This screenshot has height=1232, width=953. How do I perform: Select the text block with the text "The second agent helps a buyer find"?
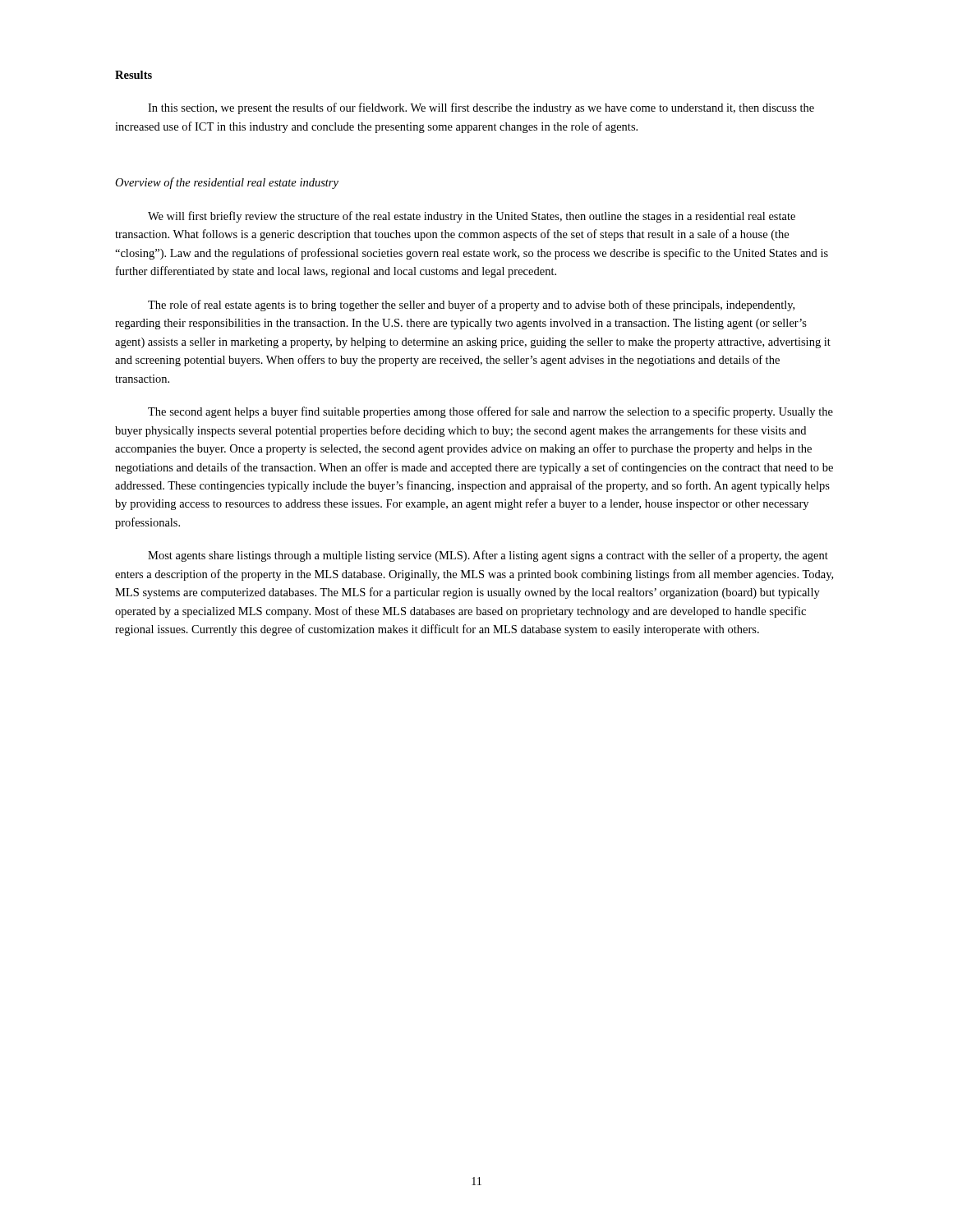pos(474,467)
